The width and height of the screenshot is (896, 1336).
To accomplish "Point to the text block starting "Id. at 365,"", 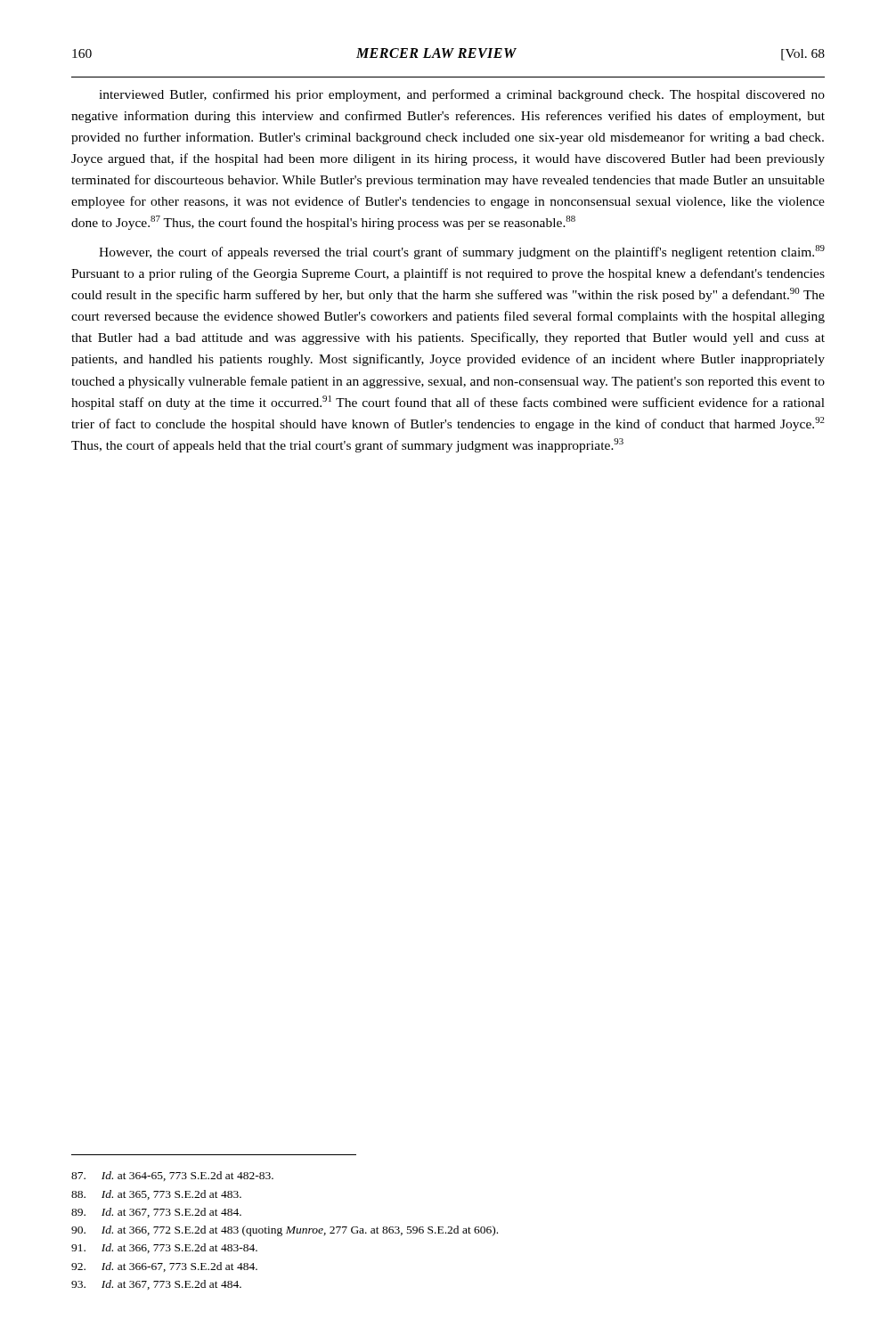I will (157, 1194).
